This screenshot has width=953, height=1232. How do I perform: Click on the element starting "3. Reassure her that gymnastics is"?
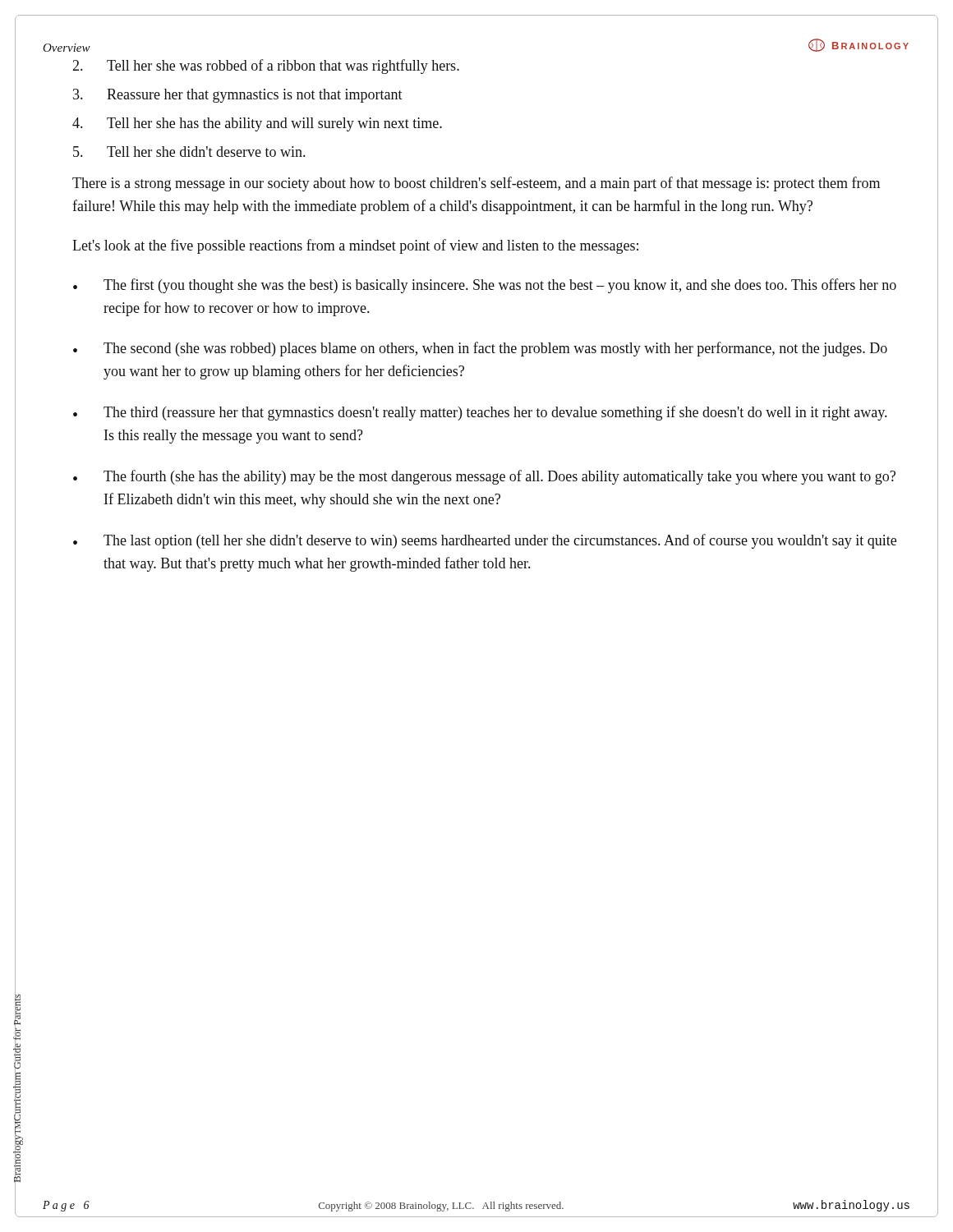(237, 95)
